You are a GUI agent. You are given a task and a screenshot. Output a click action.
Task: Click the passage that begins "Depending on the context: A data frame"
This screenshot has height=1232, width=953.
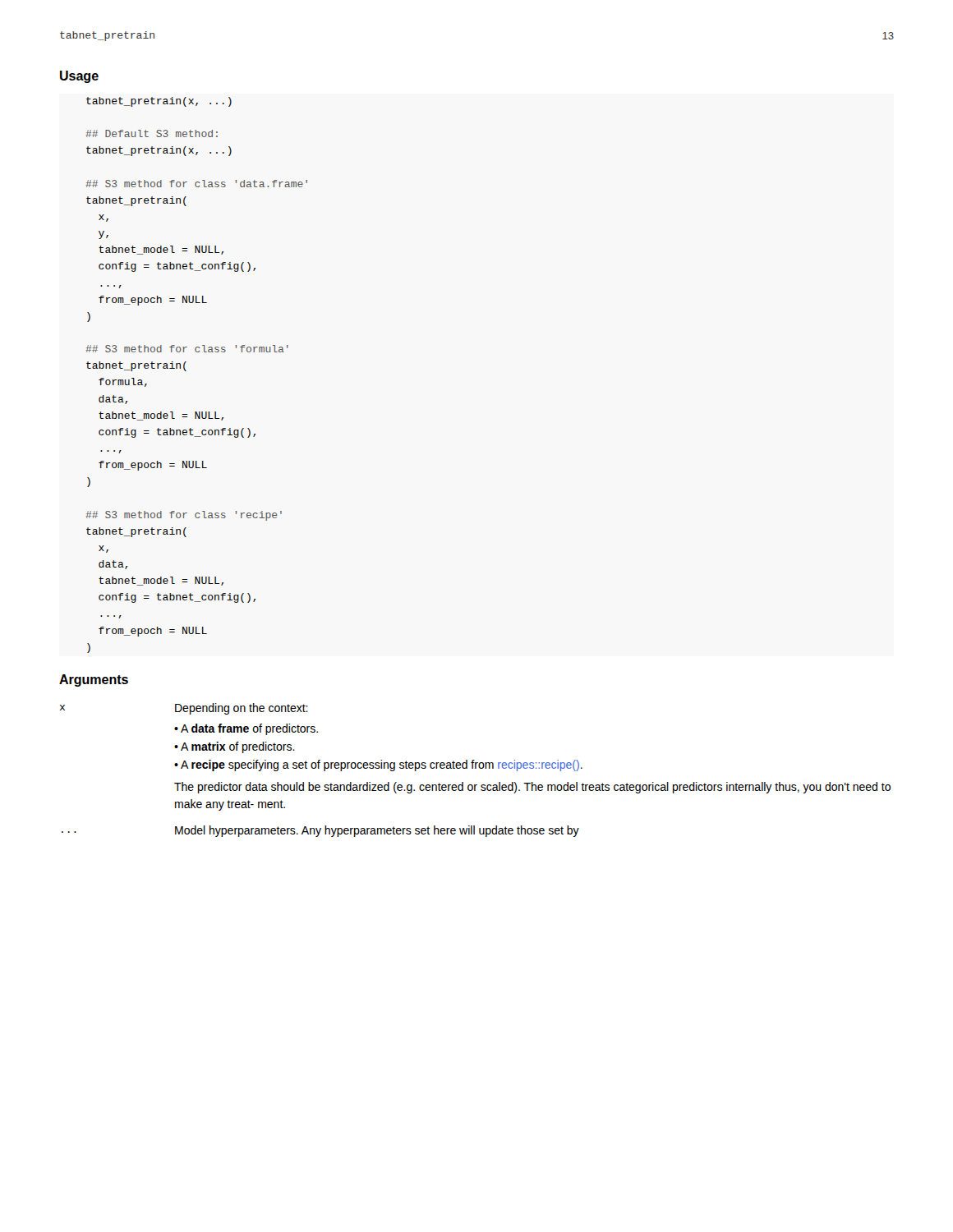coord(534,756)
